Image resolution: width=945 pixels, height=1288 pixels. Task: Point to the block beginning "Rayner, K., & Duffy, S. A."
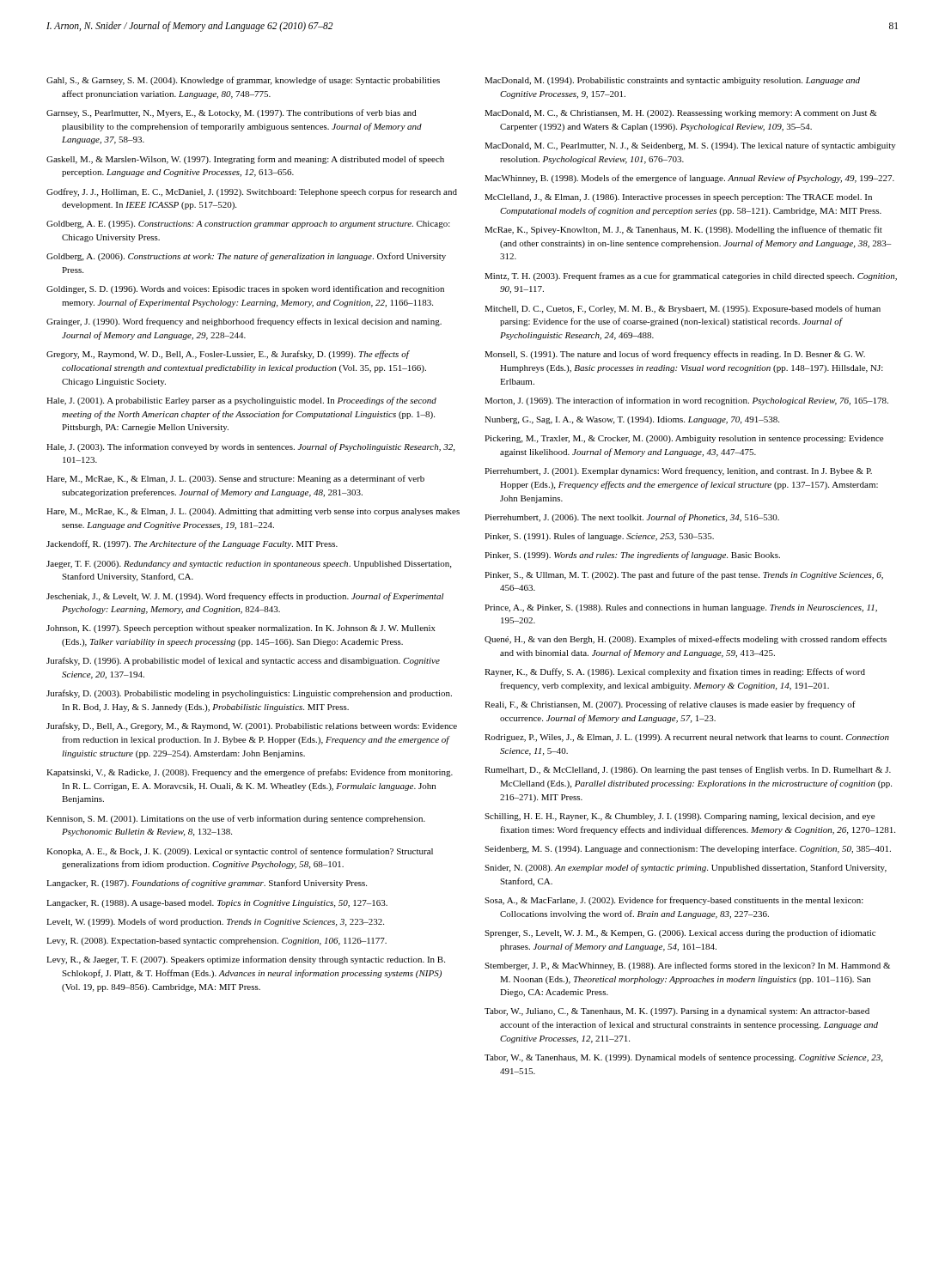coord(675,679)
